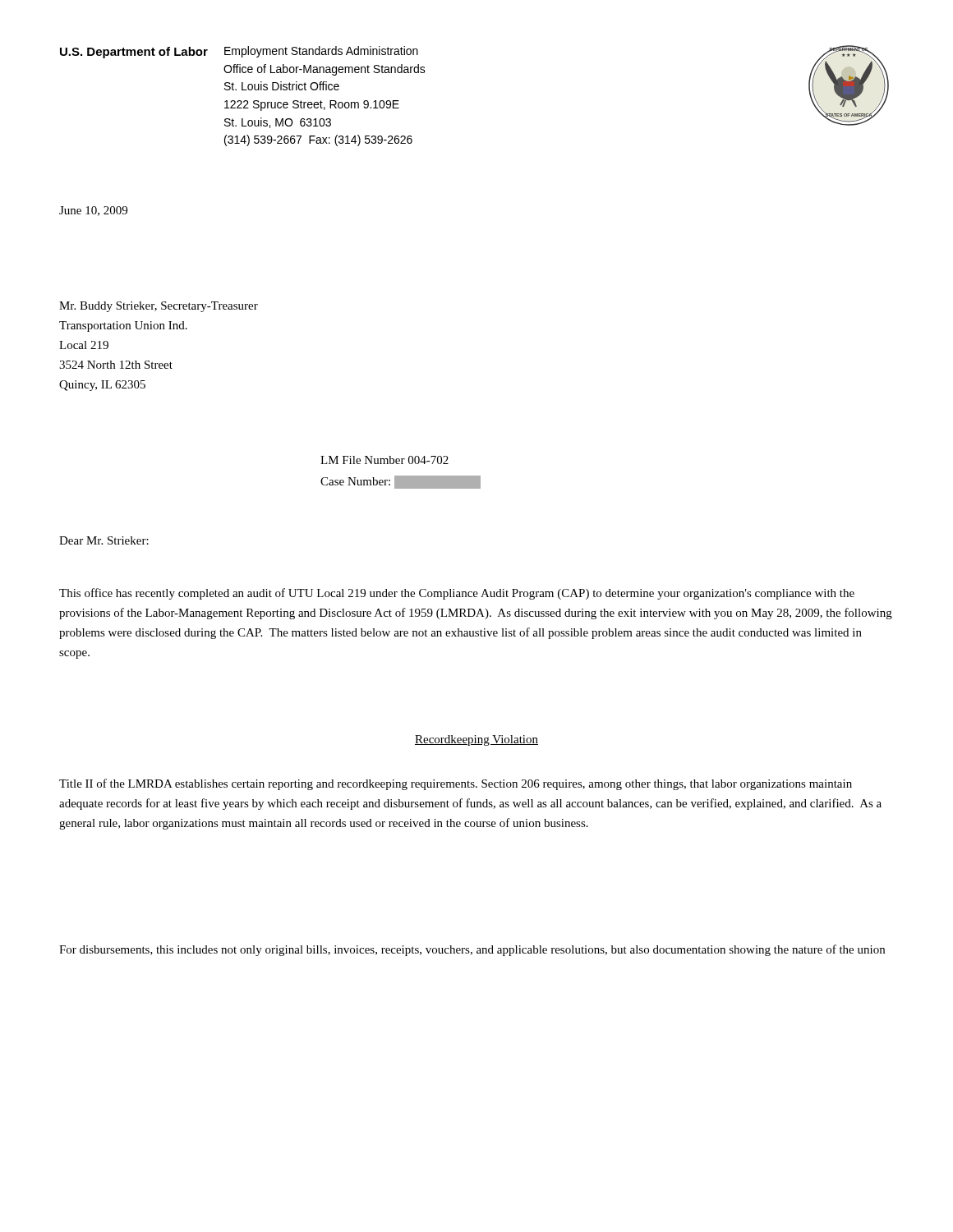Select the text containing "June 10, 2009"
The height and width of the screenshot is (1232, 953).
tap(94, 210)
